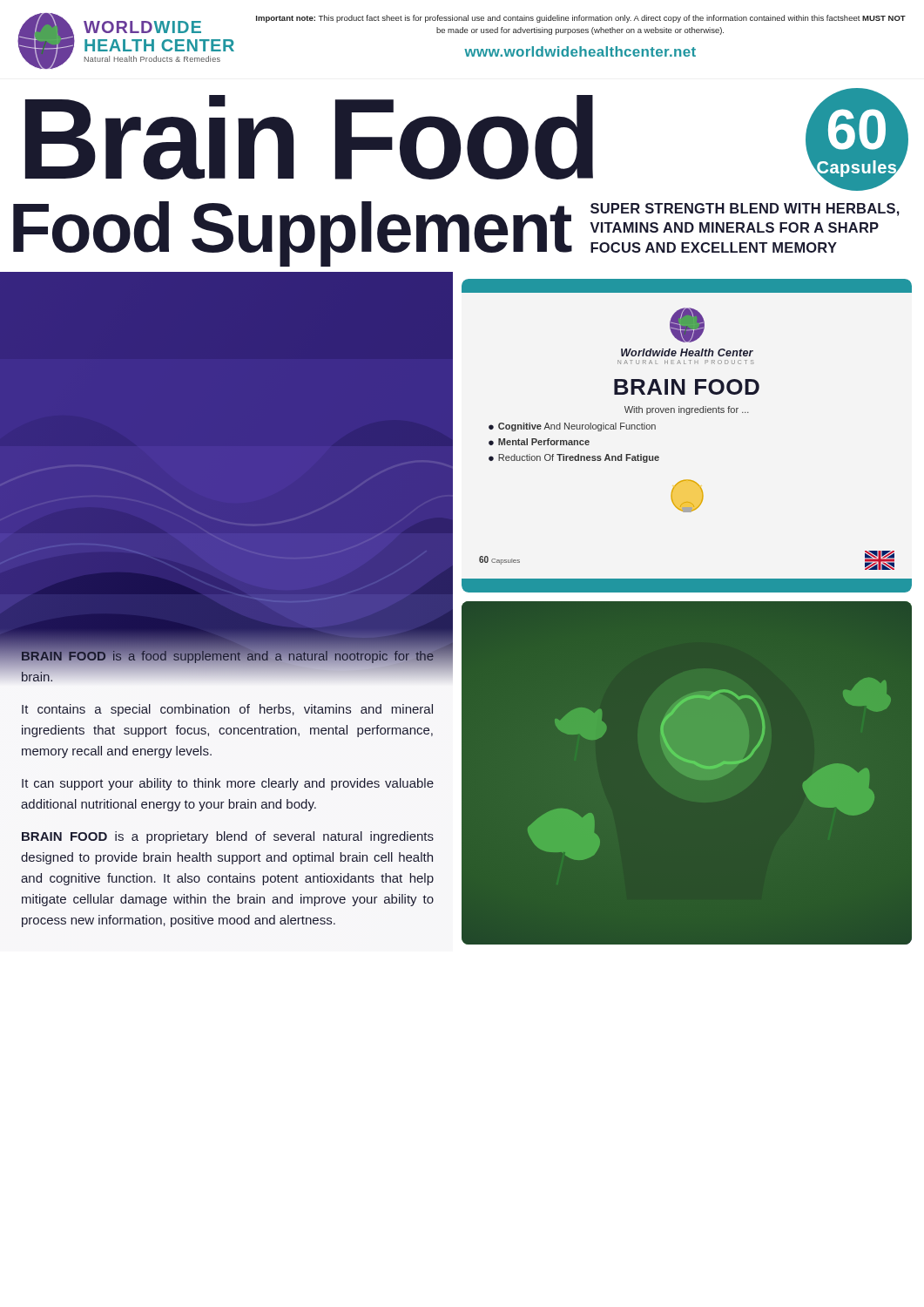Locate the region starting "BRAIN FOOD is"
The image size is (924, 1307).
[x=227, y=788]
